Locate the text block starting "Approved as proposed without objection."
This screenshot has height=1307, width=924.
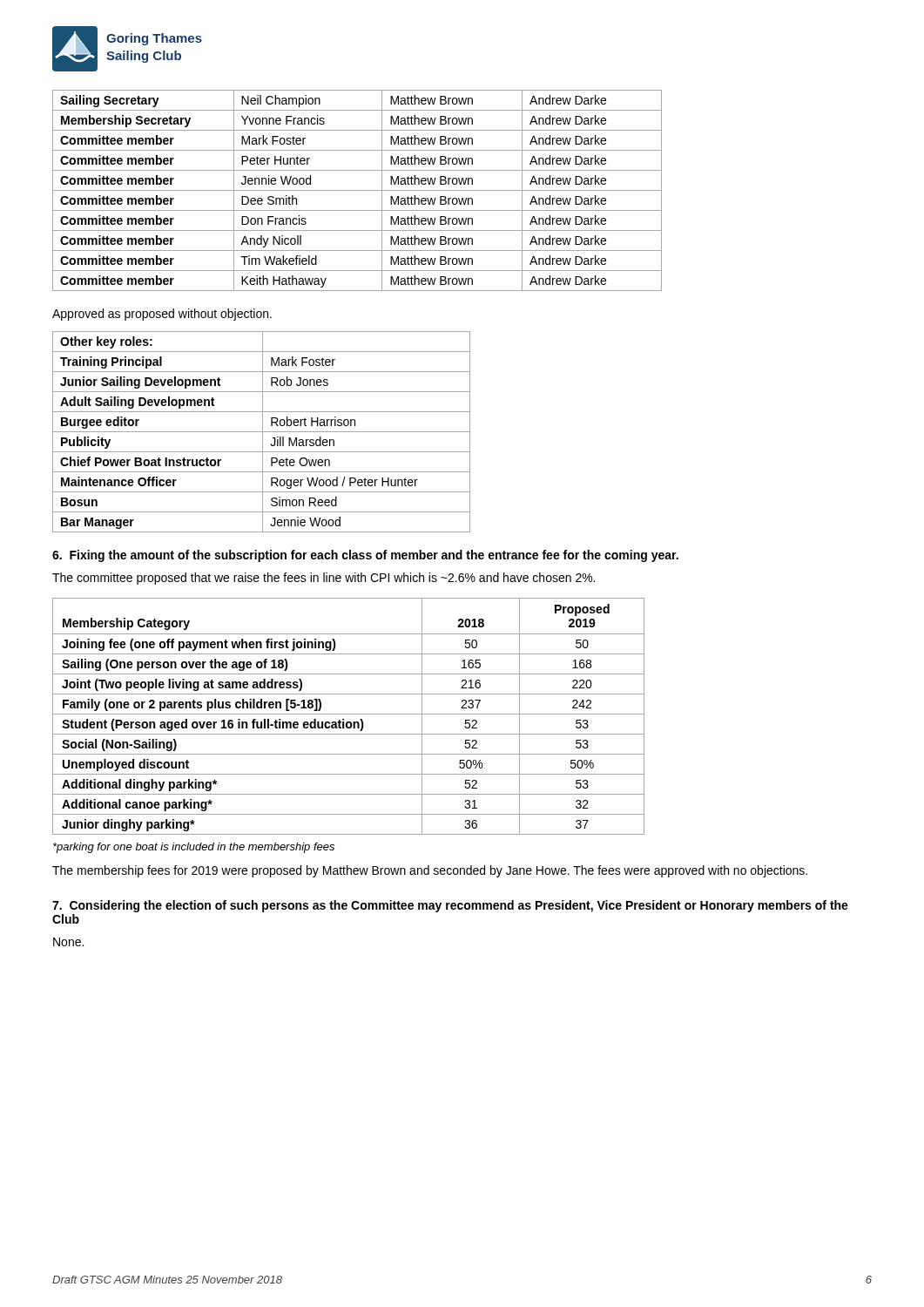pyautogui.click(x=162, y=314)
